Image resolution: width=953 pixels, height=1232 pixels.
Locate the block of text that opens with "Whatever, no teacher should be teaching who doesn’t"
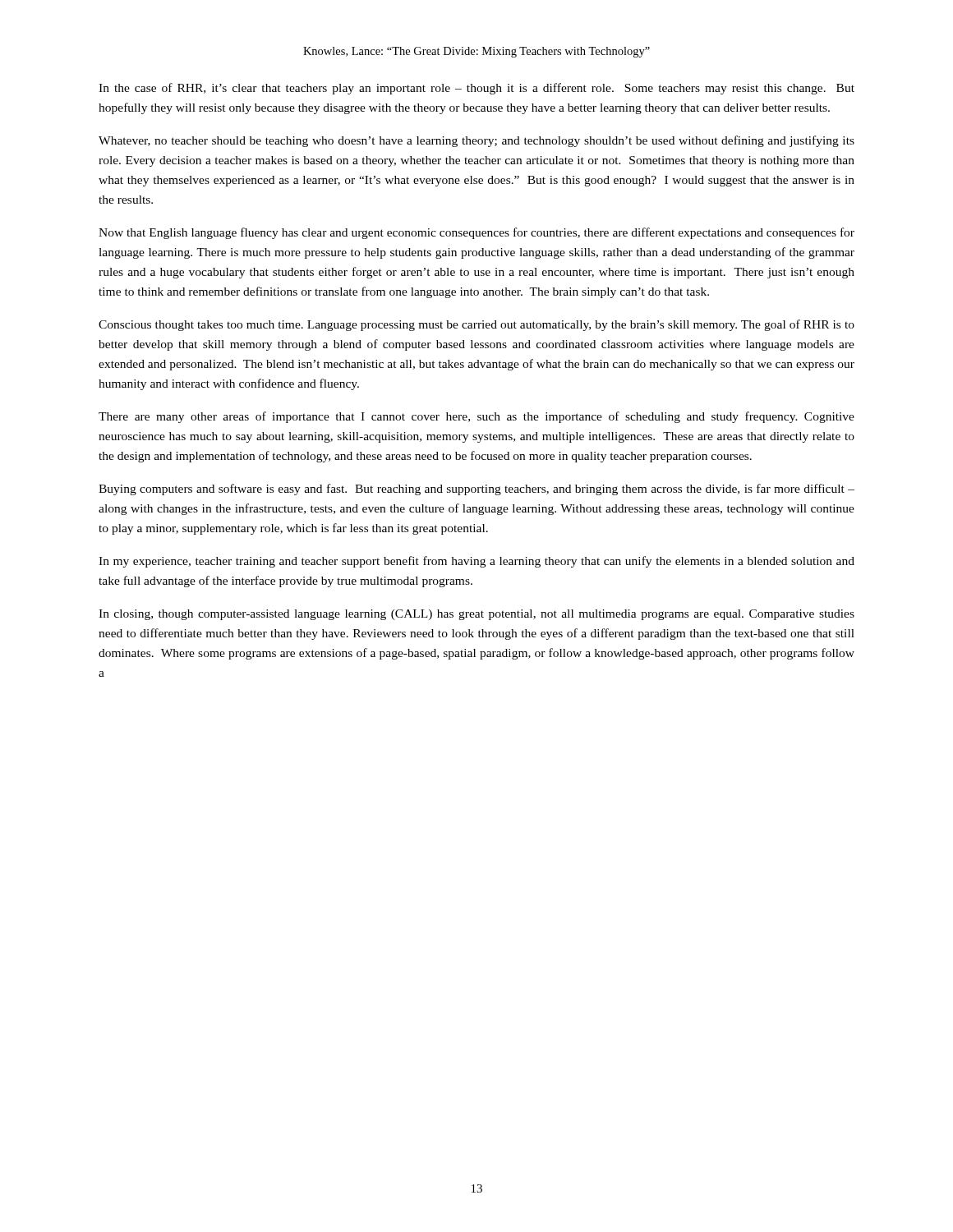click(476, 170)
